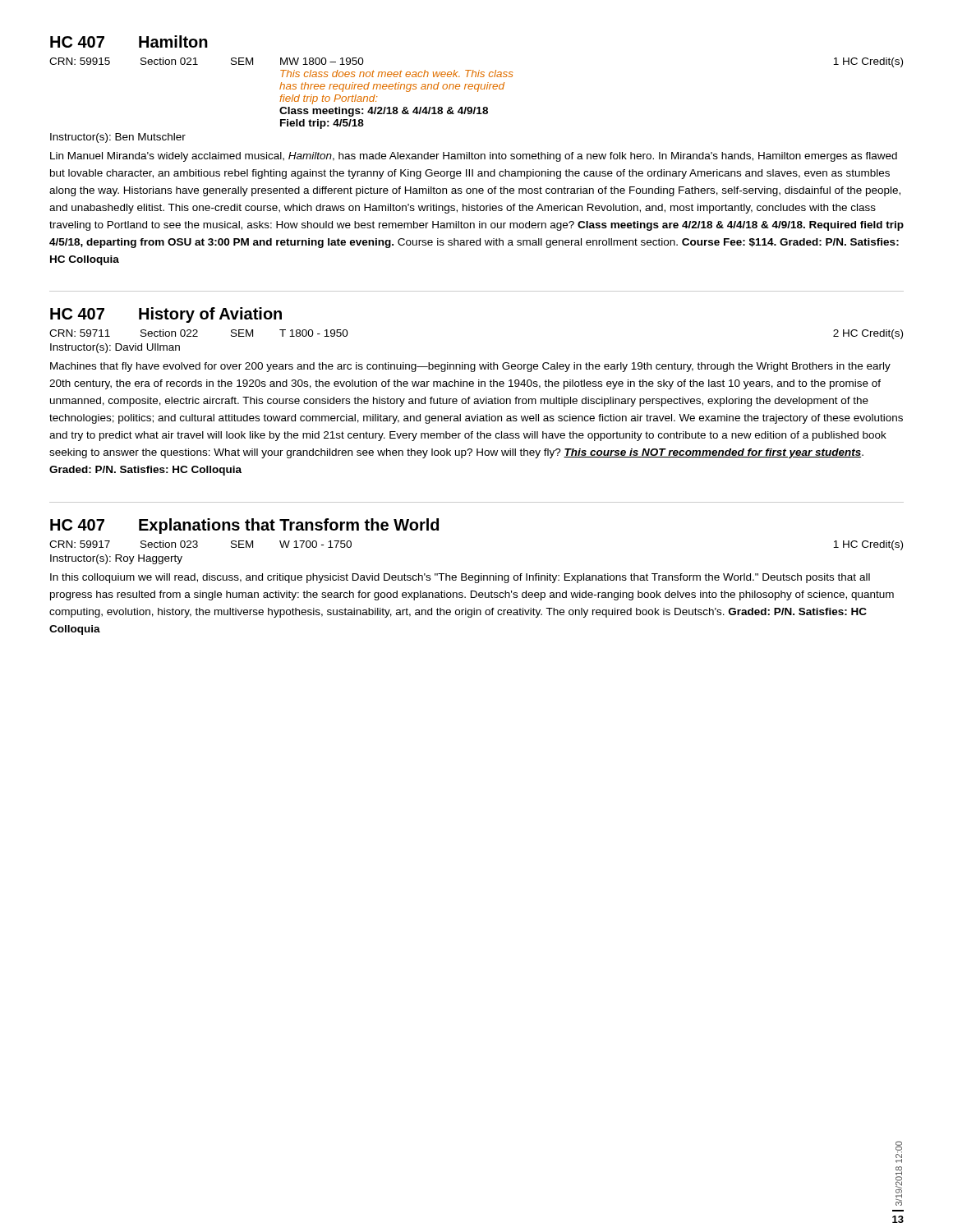Find the region starting "Lin Manuel Miranda's widely acclaimed musical,"

(x=476, y=207)
